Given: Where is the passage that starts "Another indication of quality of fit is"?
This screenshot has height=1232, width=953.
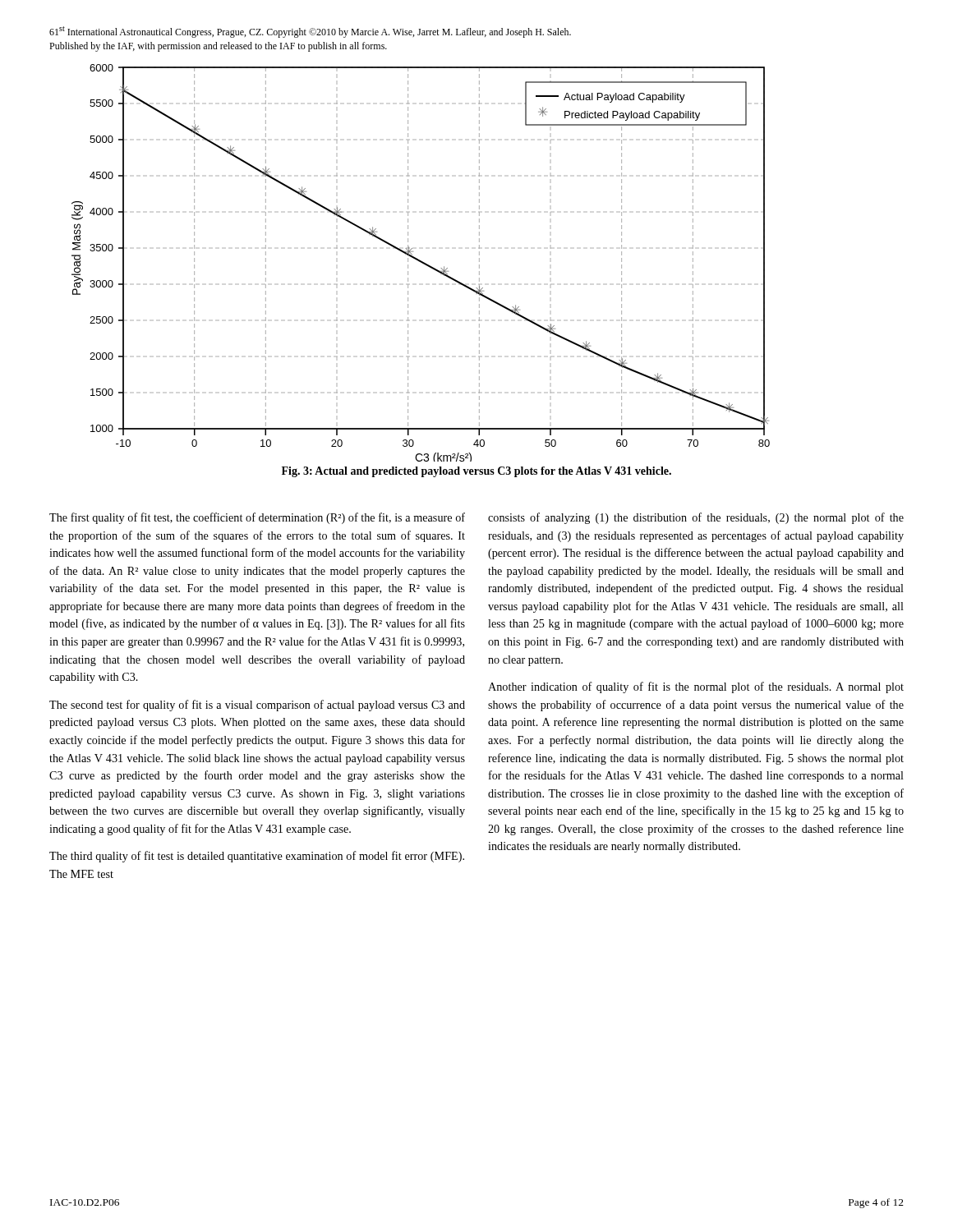Looking at the screenshot, I should tap(696, 767).
